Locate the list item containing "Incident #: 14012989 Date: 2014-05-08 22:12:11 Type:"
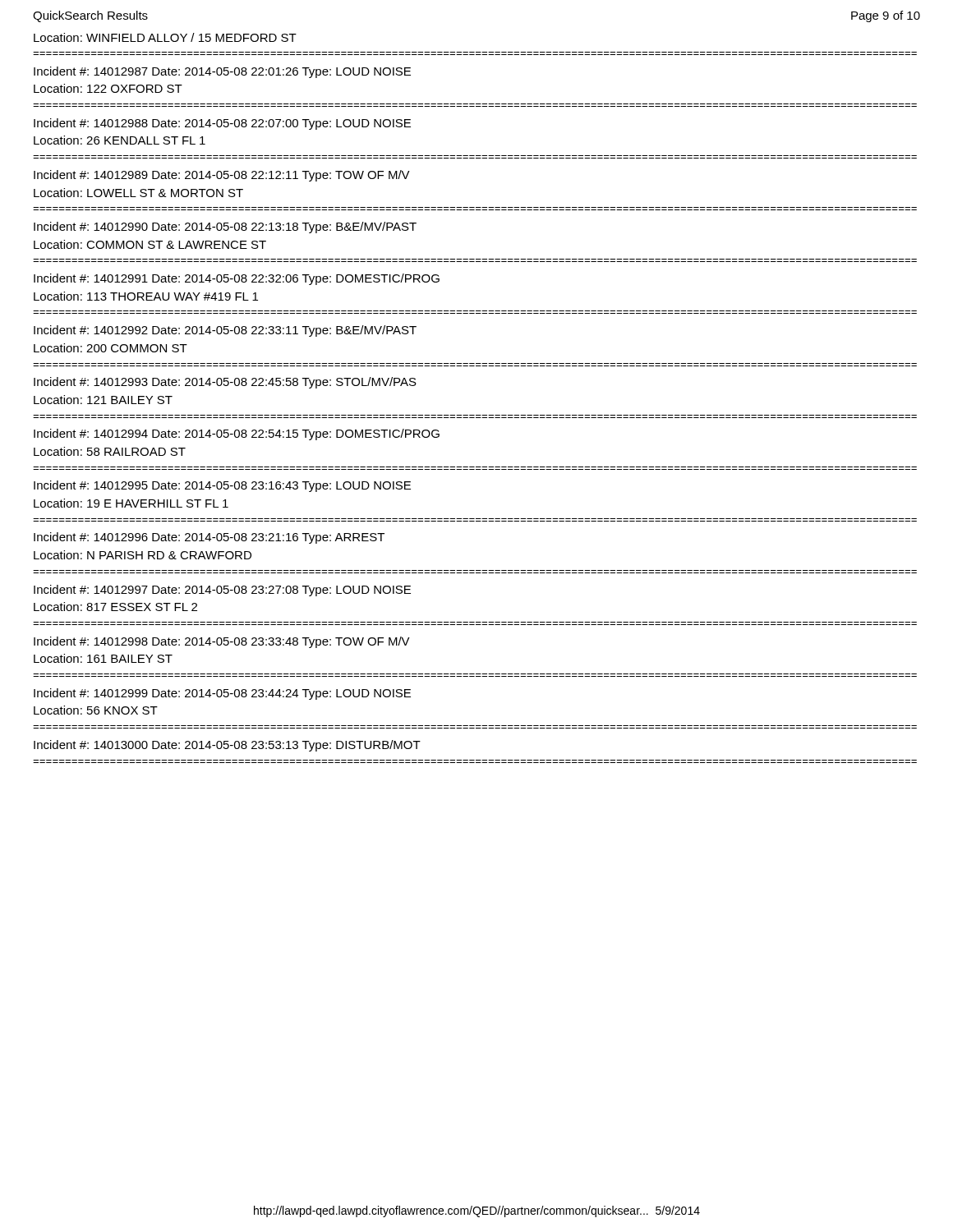This screenshot has height=1232, width=953. [221, 183]
